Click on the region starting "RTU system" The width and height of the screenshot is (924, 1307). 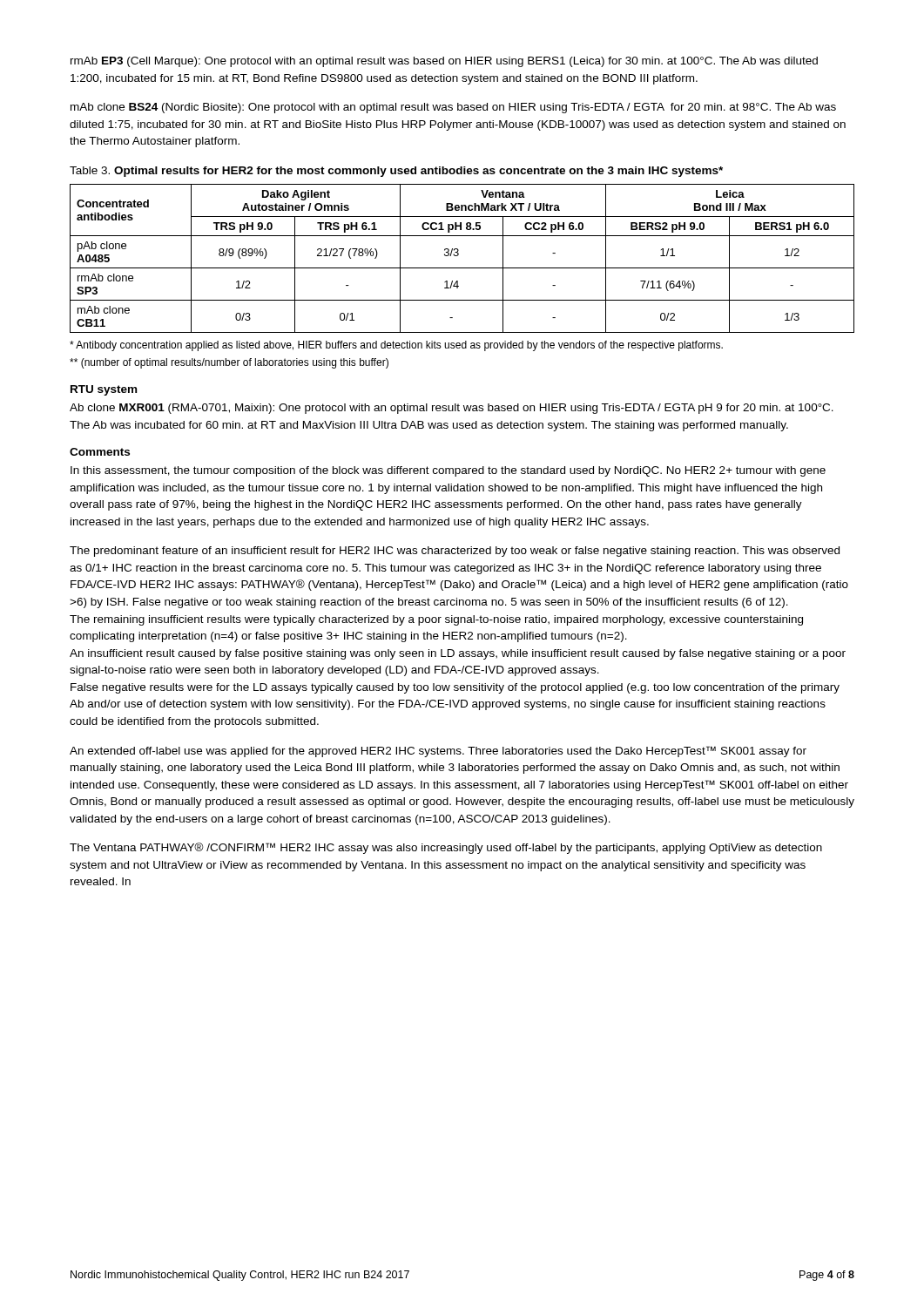[104, 389]
